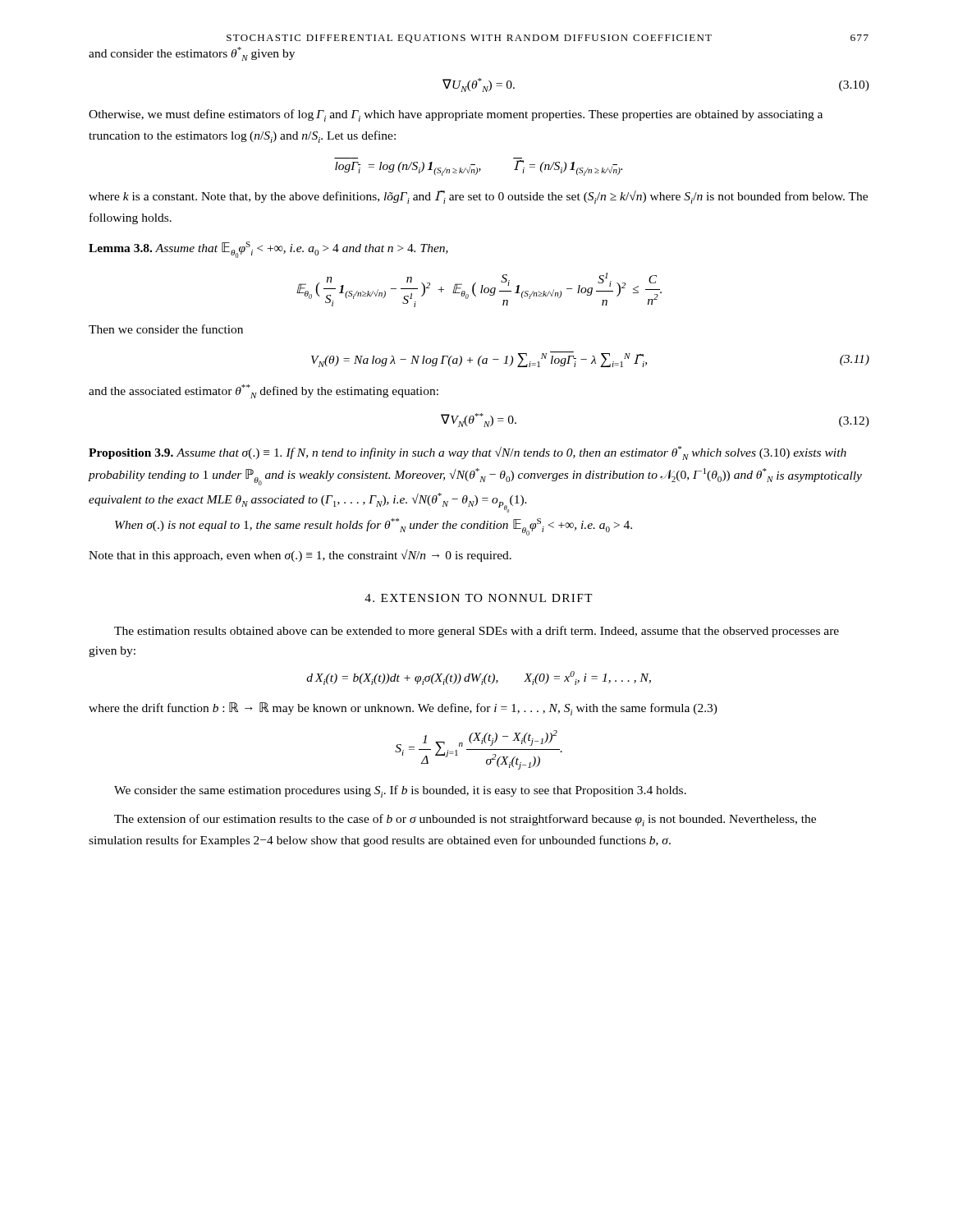Locate the element starting "and consider the estimators θ*N"
Screen dimensions: 1232x958
[192, 53]
